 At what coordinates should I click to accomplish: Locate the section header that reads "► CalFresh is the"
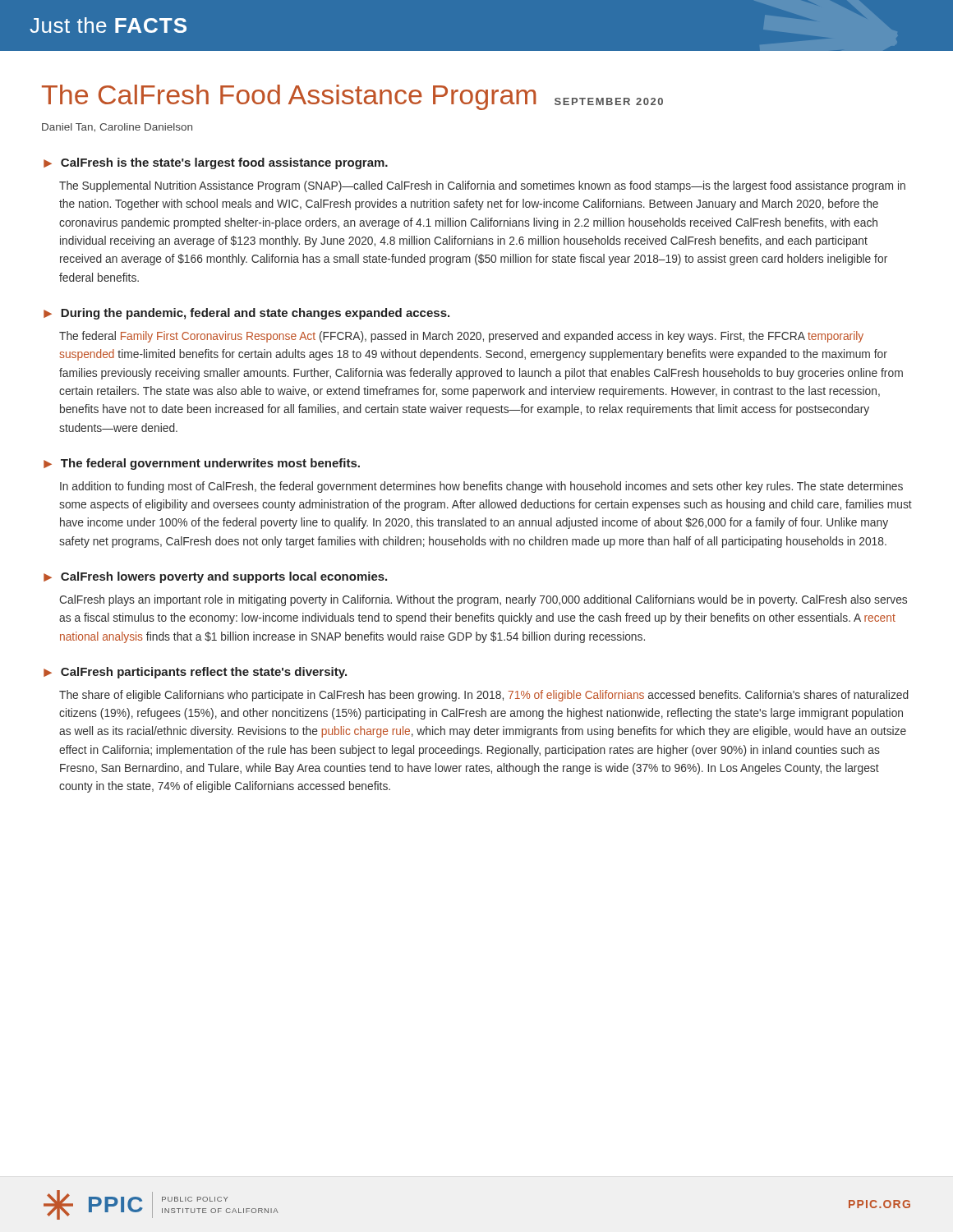pyautogui.click(x=215, y=164)
